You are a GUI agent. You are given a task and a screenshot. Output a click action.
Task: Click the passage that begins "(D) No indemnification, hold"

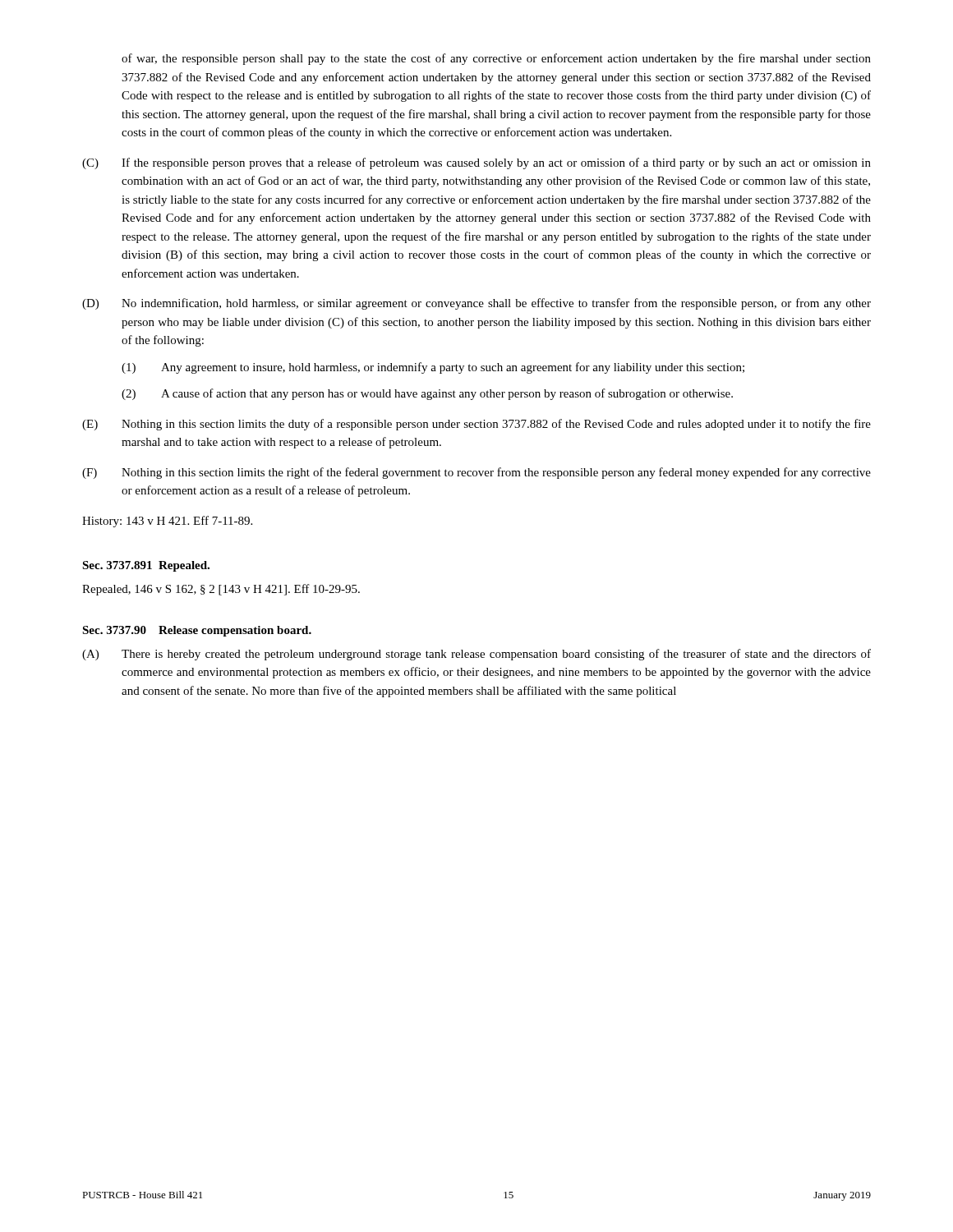(476, 322)
